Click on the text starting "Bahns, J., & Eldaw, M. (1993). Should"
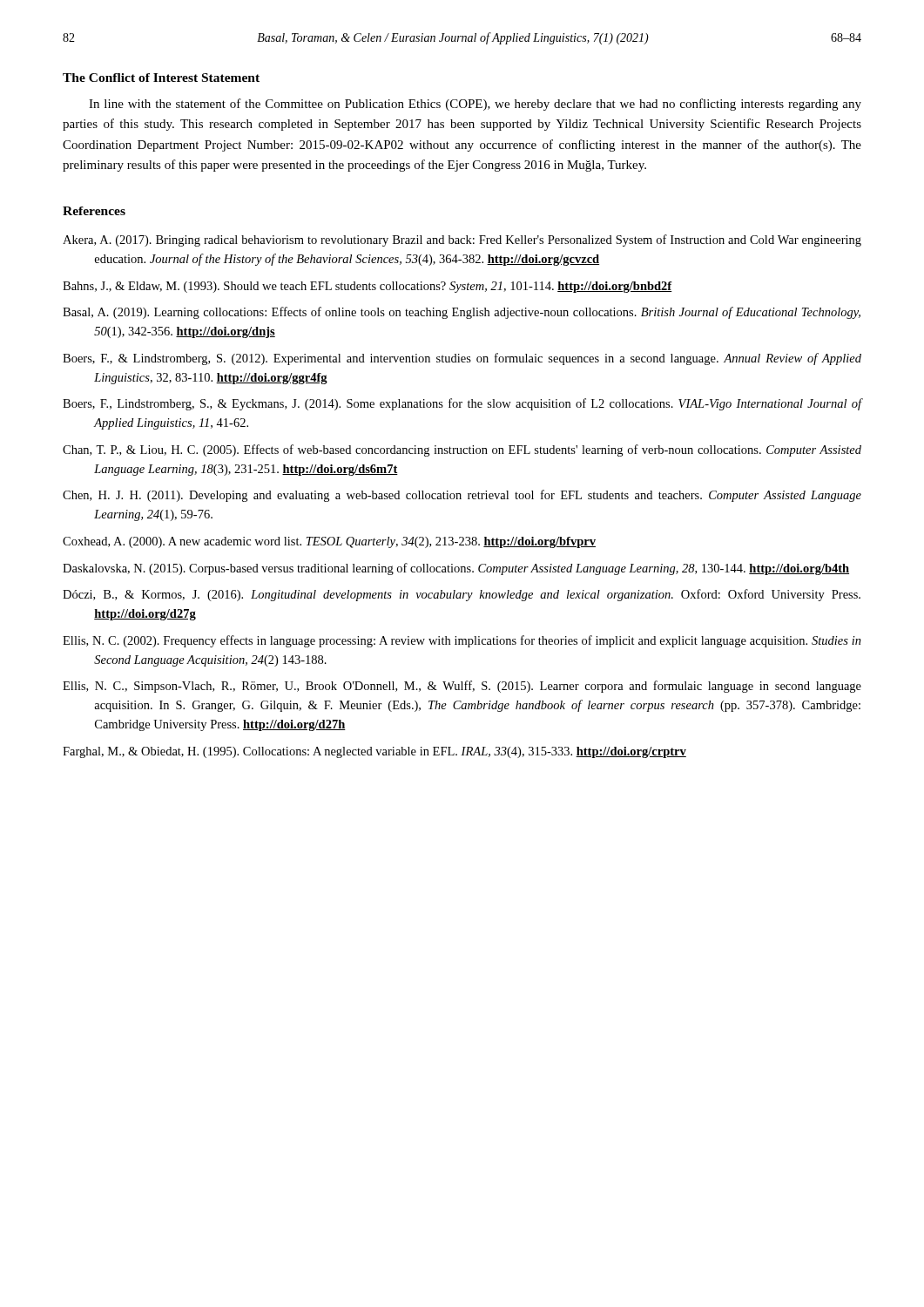924x1307 pixels. click(x=367, y=285)
